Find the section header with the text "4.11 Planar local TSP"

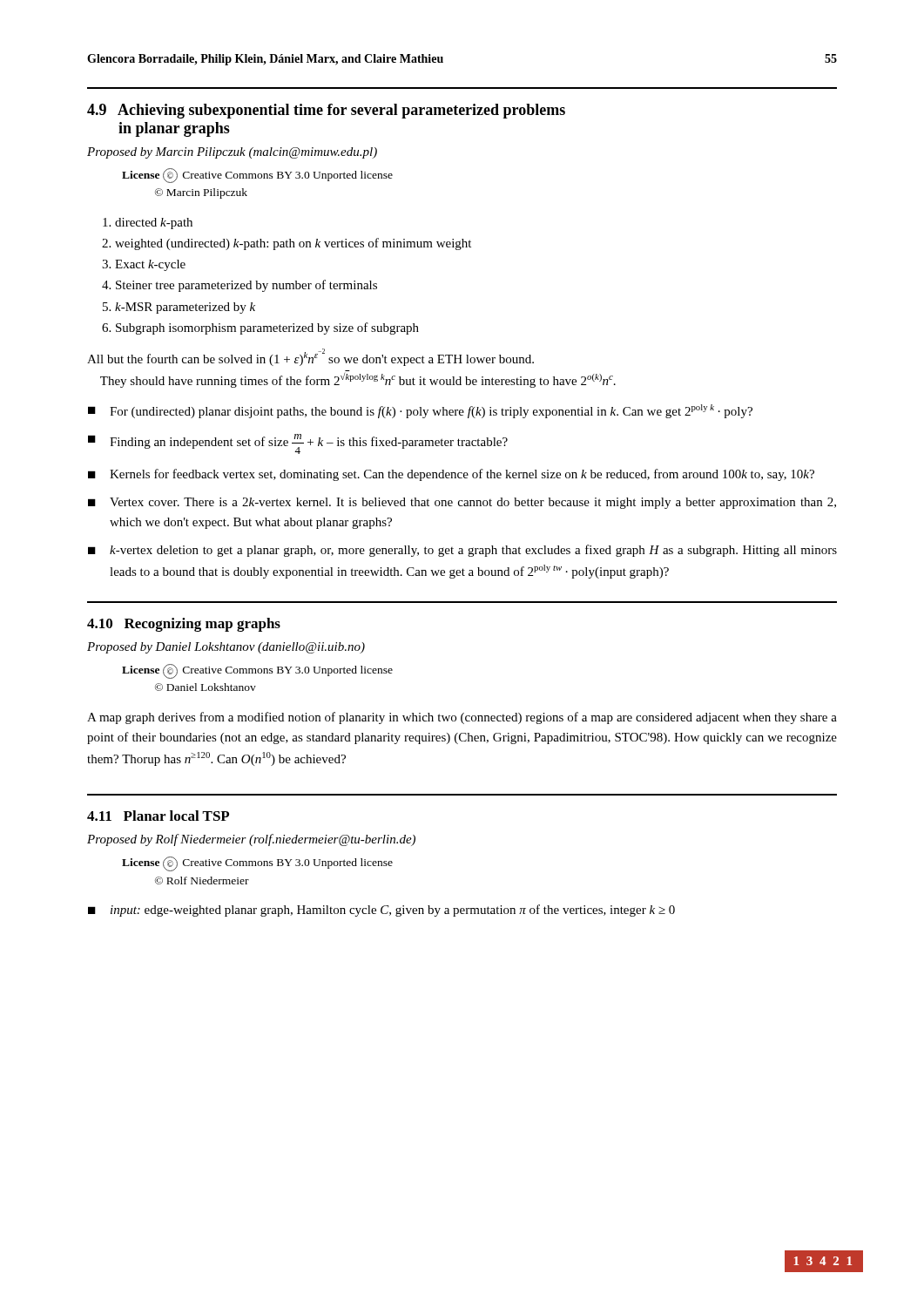pos(158,816)
